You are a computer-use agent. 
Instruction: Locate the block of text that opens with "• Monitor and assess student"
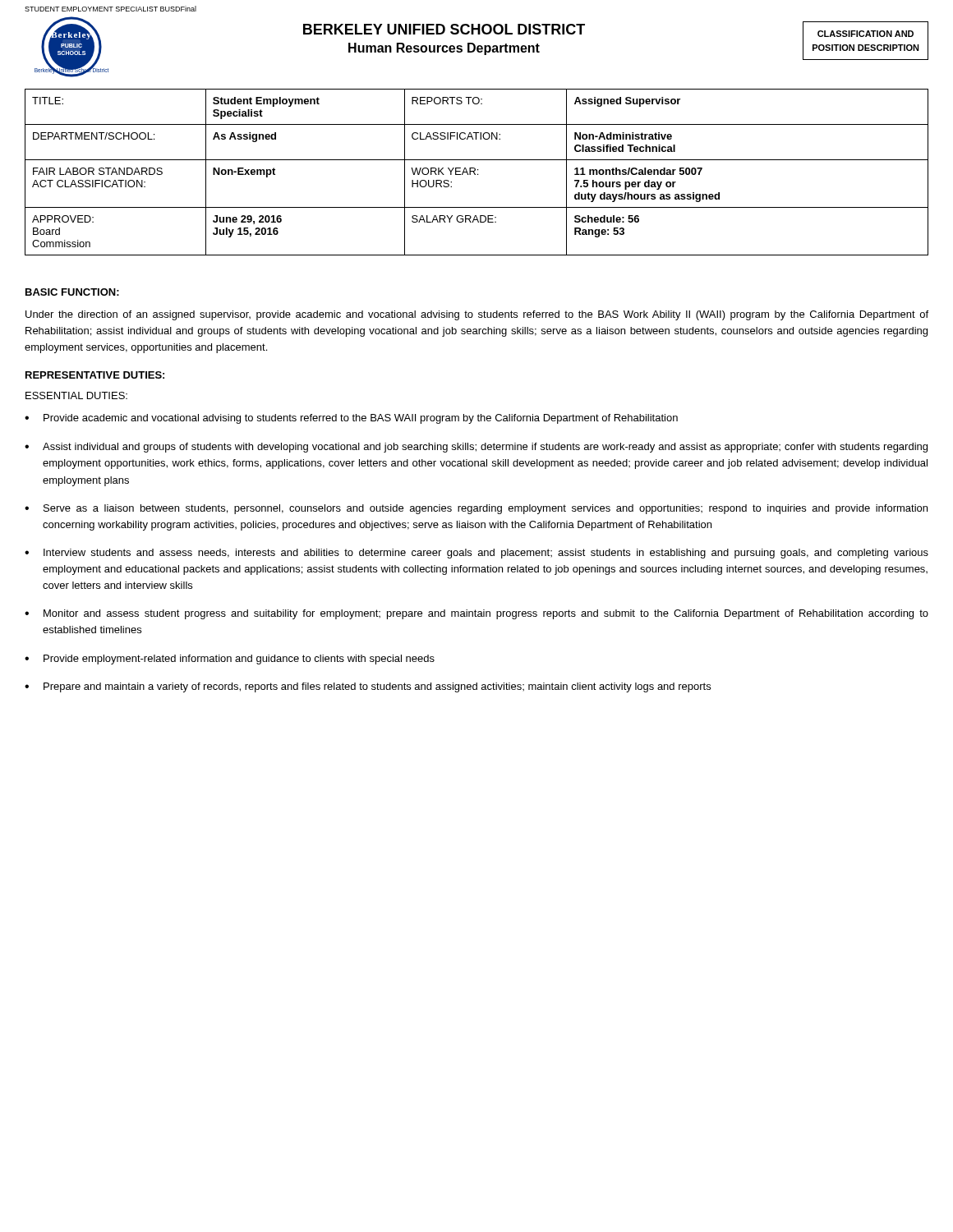476,622
